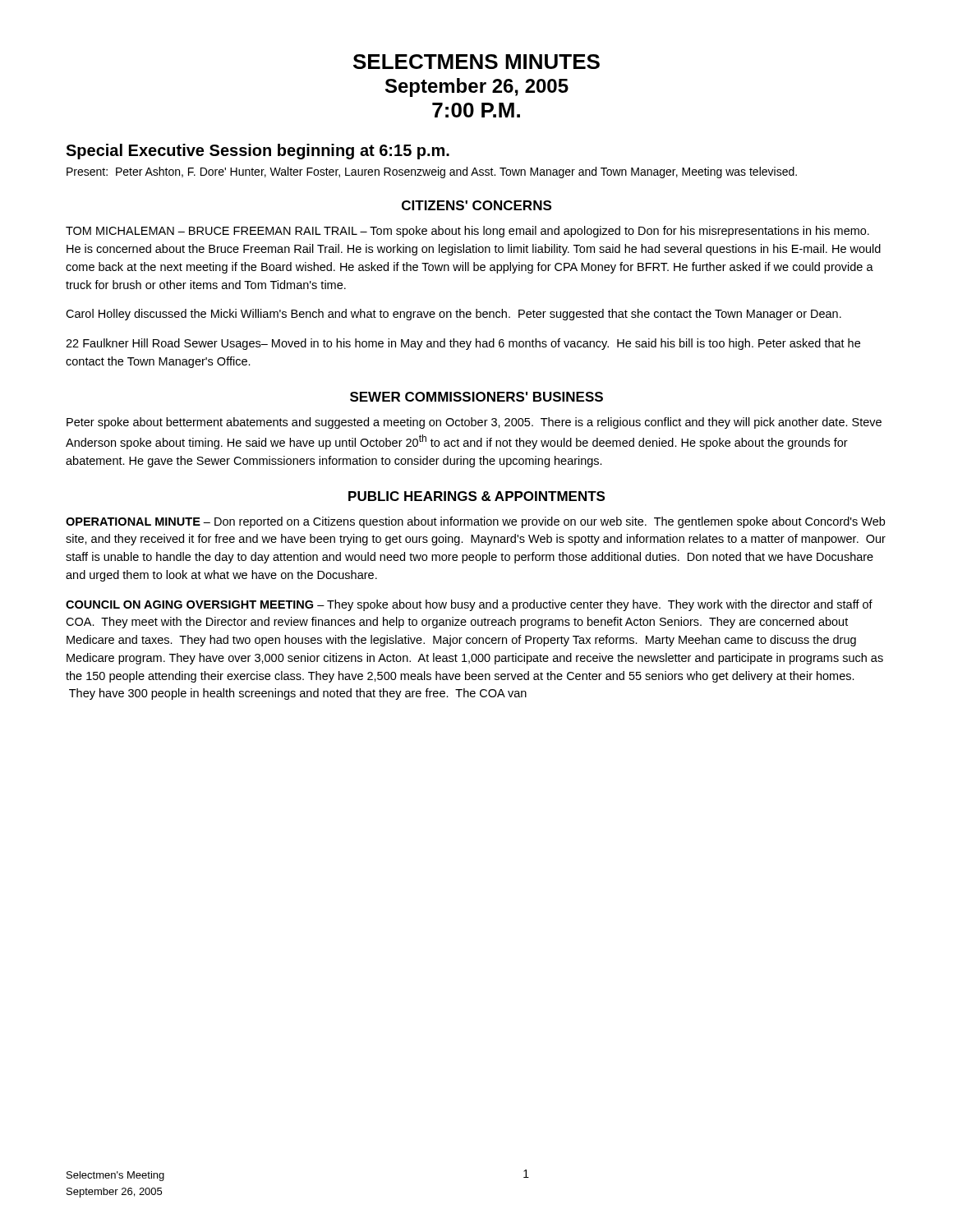The image size is (953, 1232).
Task: Locate the section header that says "SEWER COMMISSIONERS' BUSINESS"
Action: click(476, 397)
